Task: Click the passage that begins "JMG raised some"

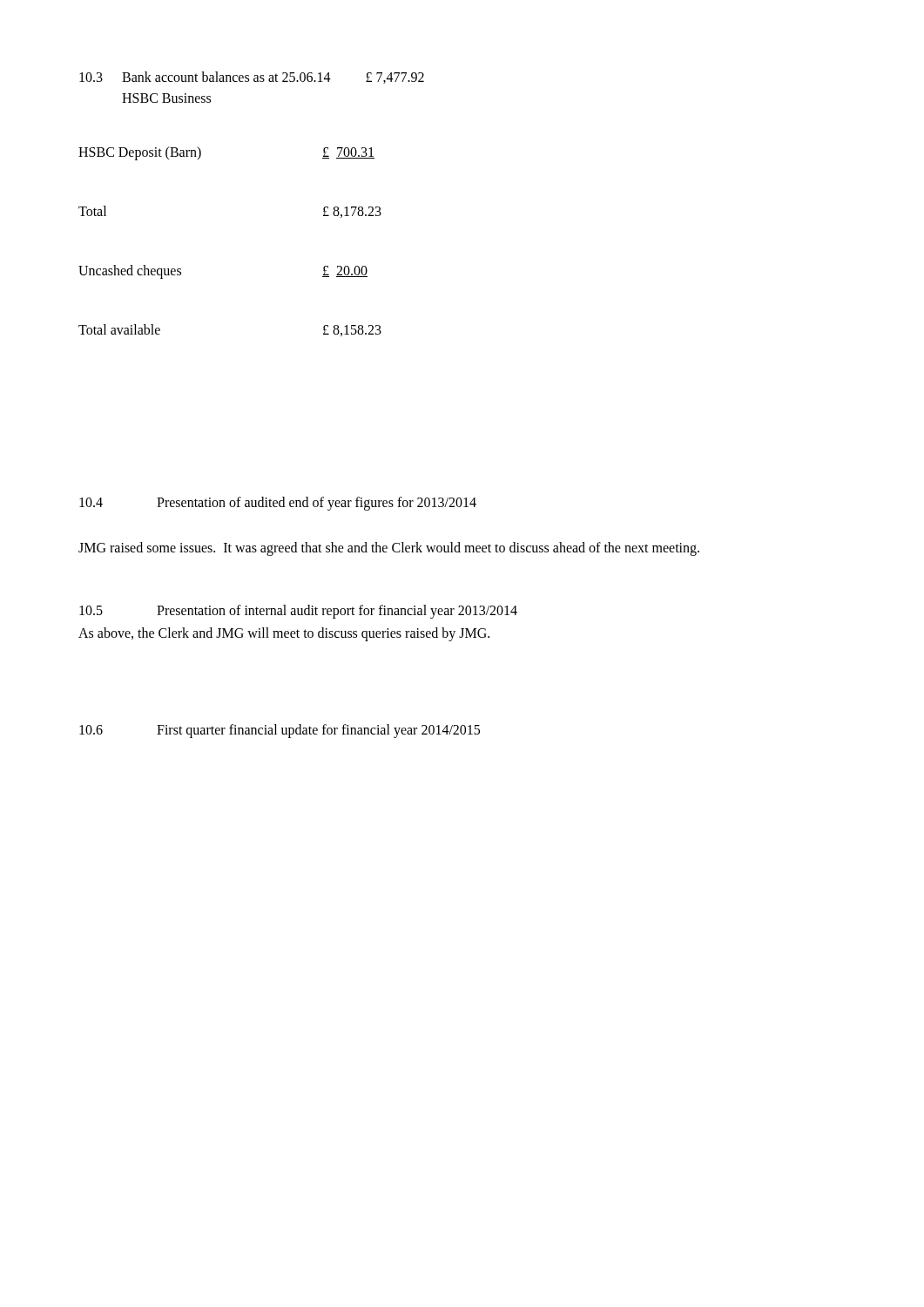Action: pos(389,548)
